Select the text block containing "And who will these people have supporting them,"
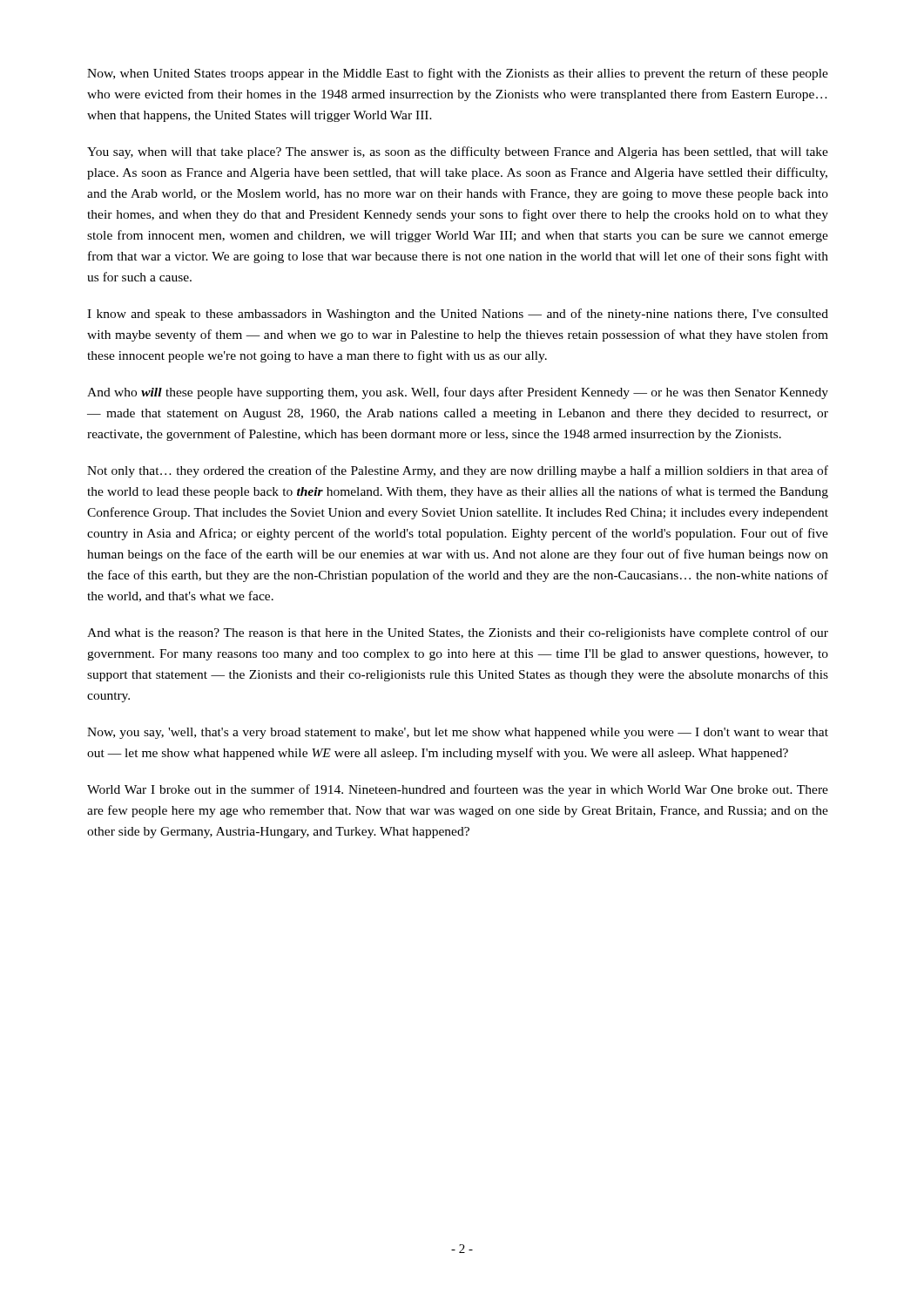The width and height of the screenshot is (924, 1307). 458,413
